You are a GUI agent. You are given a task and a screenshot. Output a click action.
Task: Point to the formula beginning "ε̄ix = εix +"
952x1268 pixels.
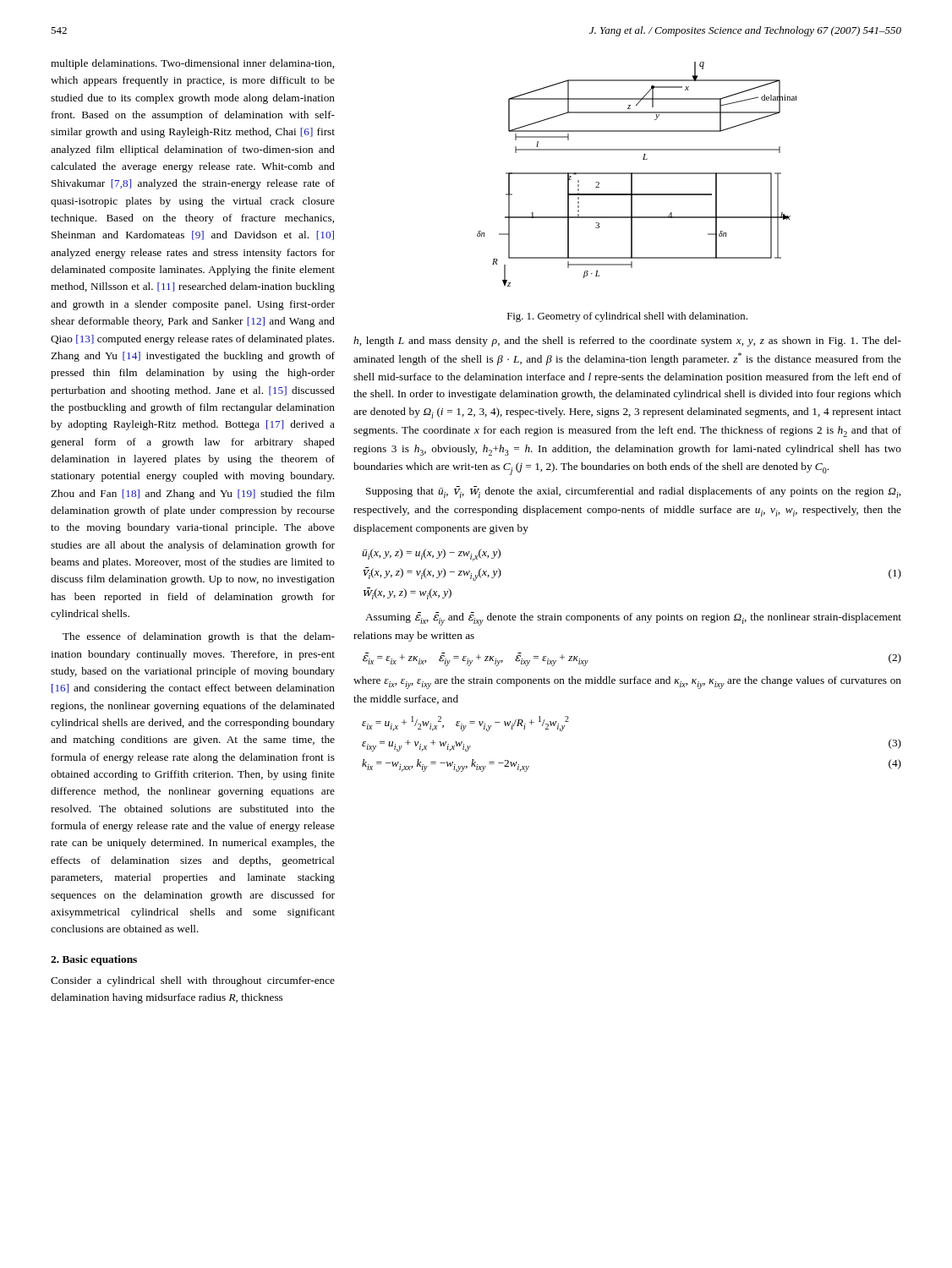(x=468, y=659)
